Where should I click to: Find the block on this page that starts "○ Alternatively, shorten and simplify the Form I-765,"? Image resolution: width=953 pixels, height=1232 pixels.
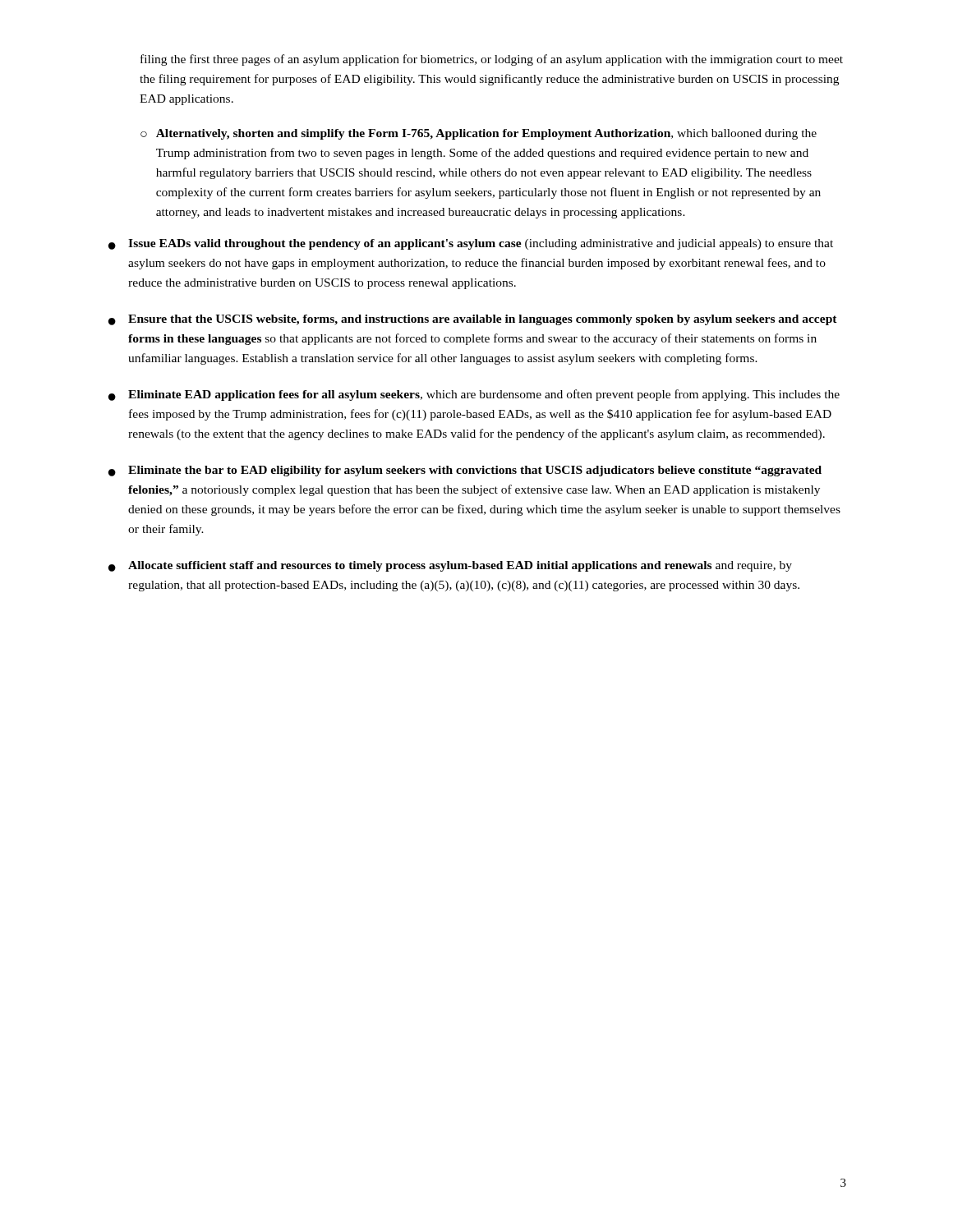[x=493, y=173]
